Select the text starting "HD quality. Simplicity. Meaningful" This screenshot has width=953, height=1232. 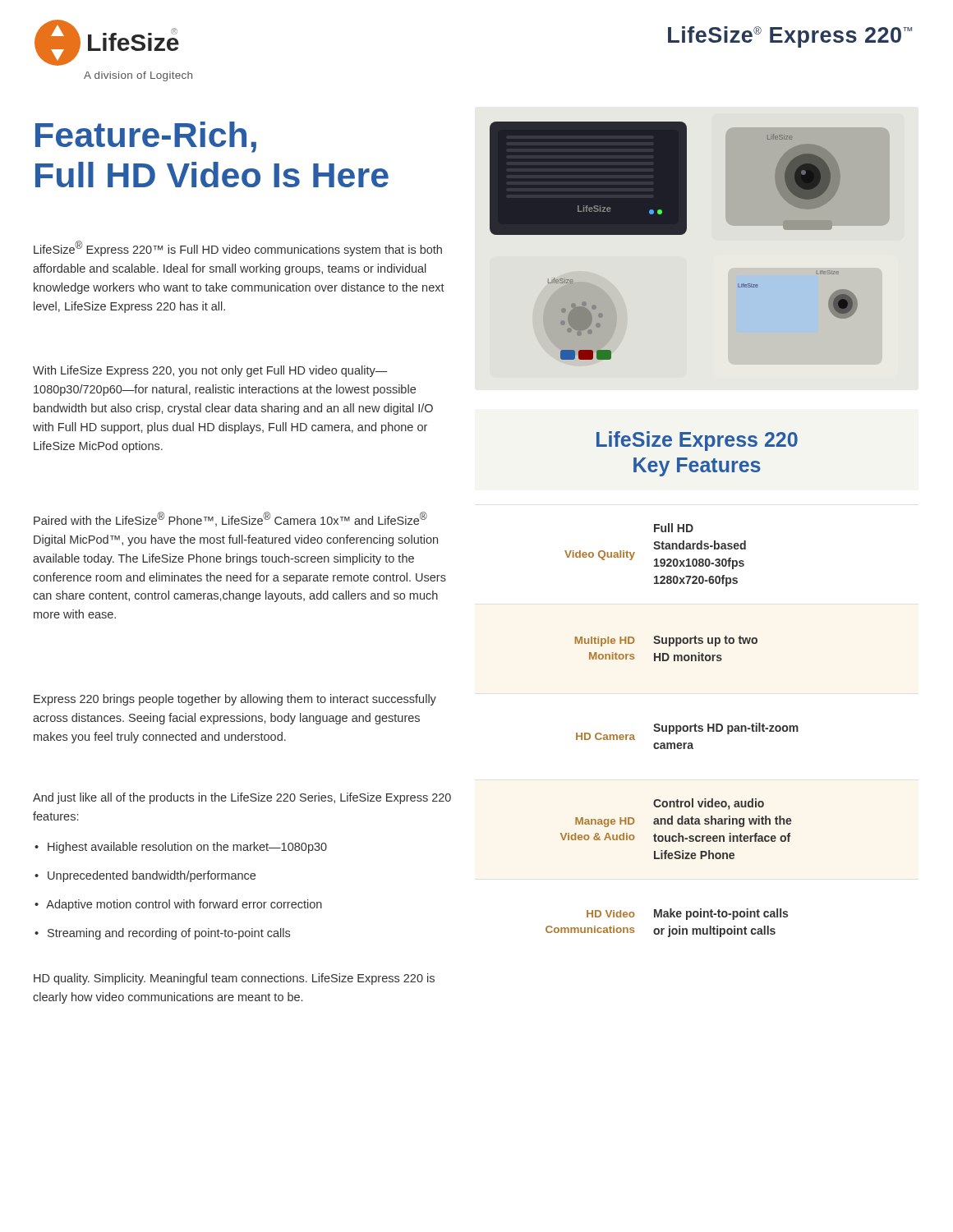coord(234,988)
